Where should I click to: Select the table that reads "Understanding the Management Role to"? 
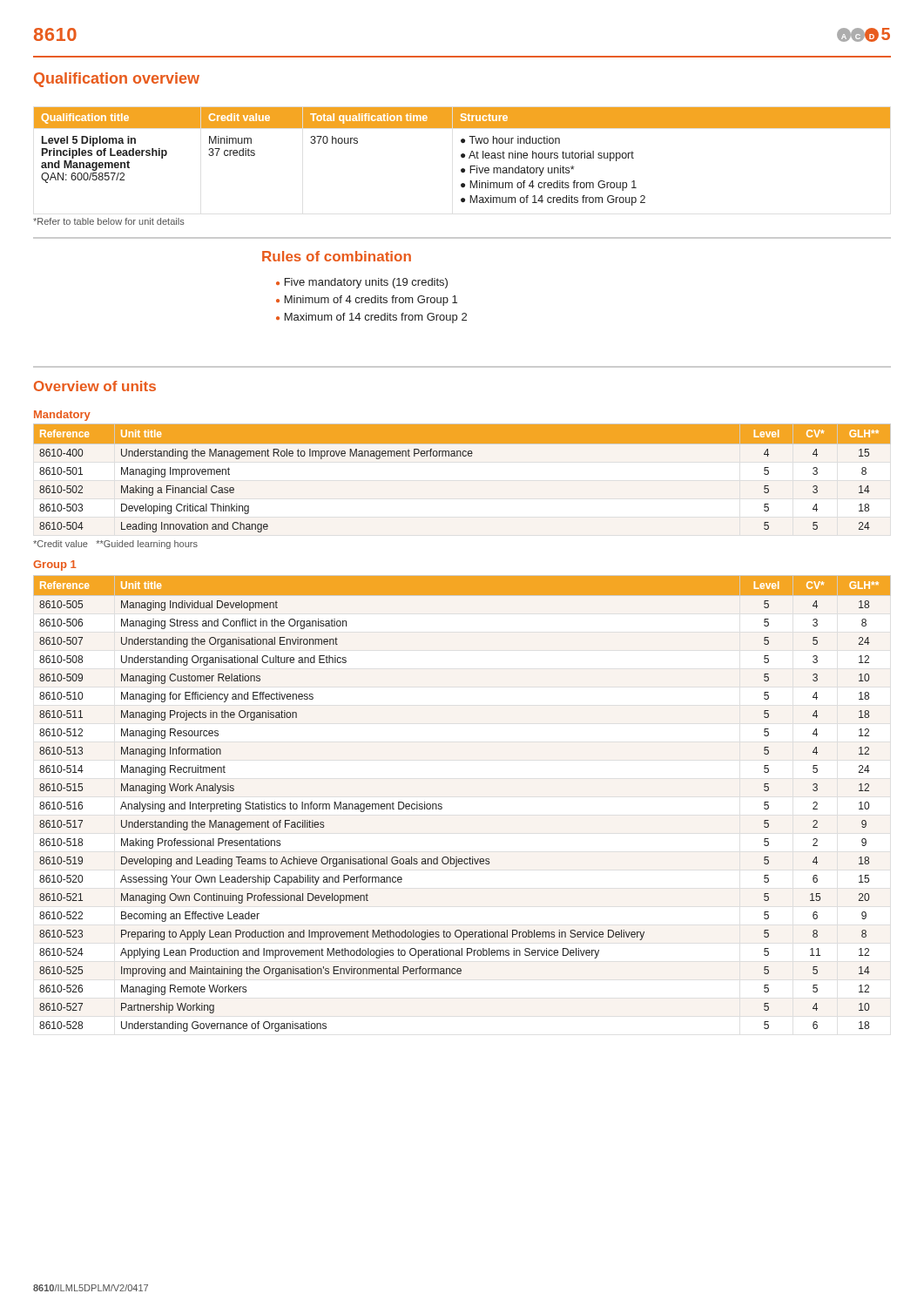point(462,480)
